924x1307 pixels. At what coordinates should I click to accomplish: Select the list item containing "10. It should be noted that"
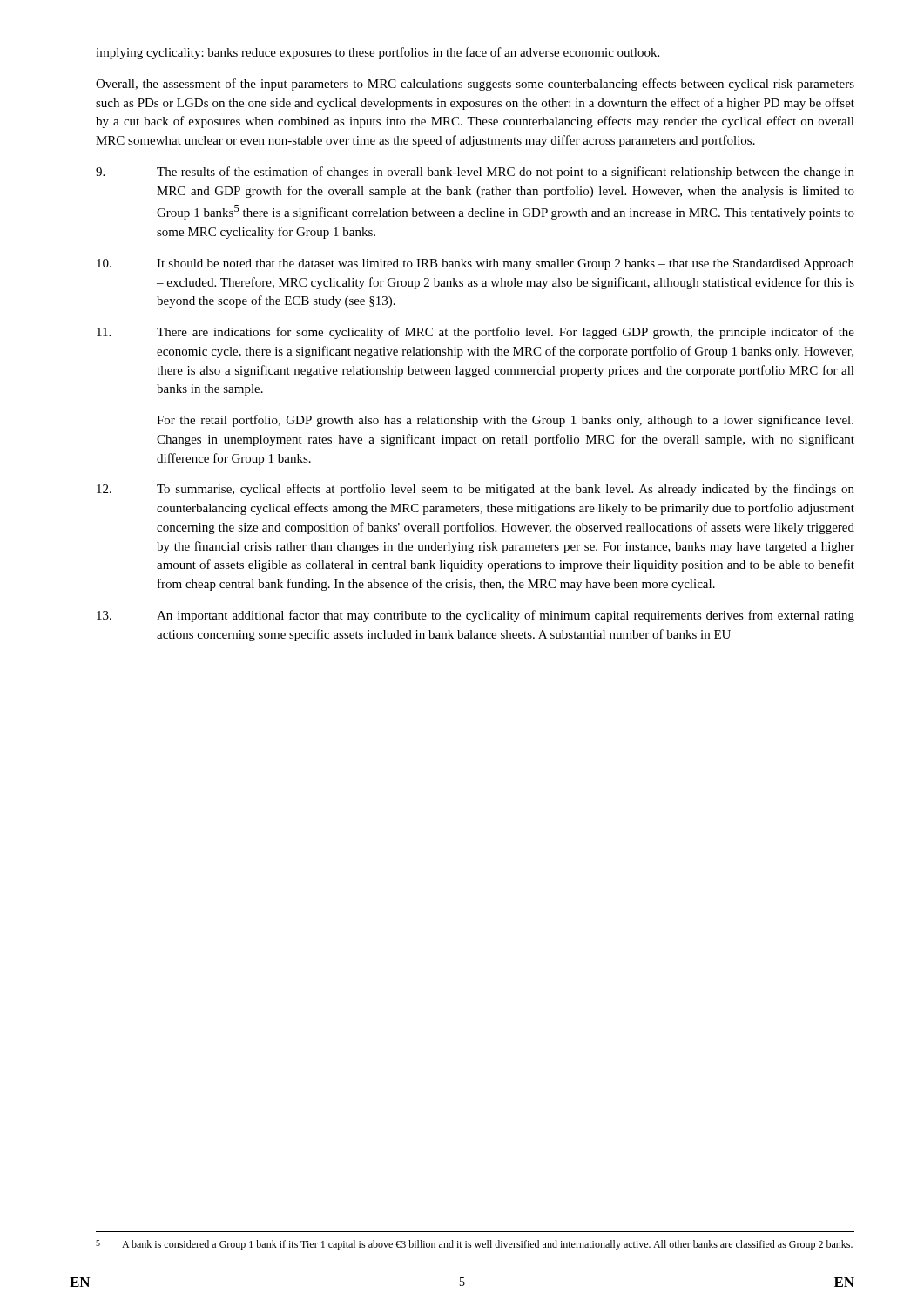click(475, 283)
